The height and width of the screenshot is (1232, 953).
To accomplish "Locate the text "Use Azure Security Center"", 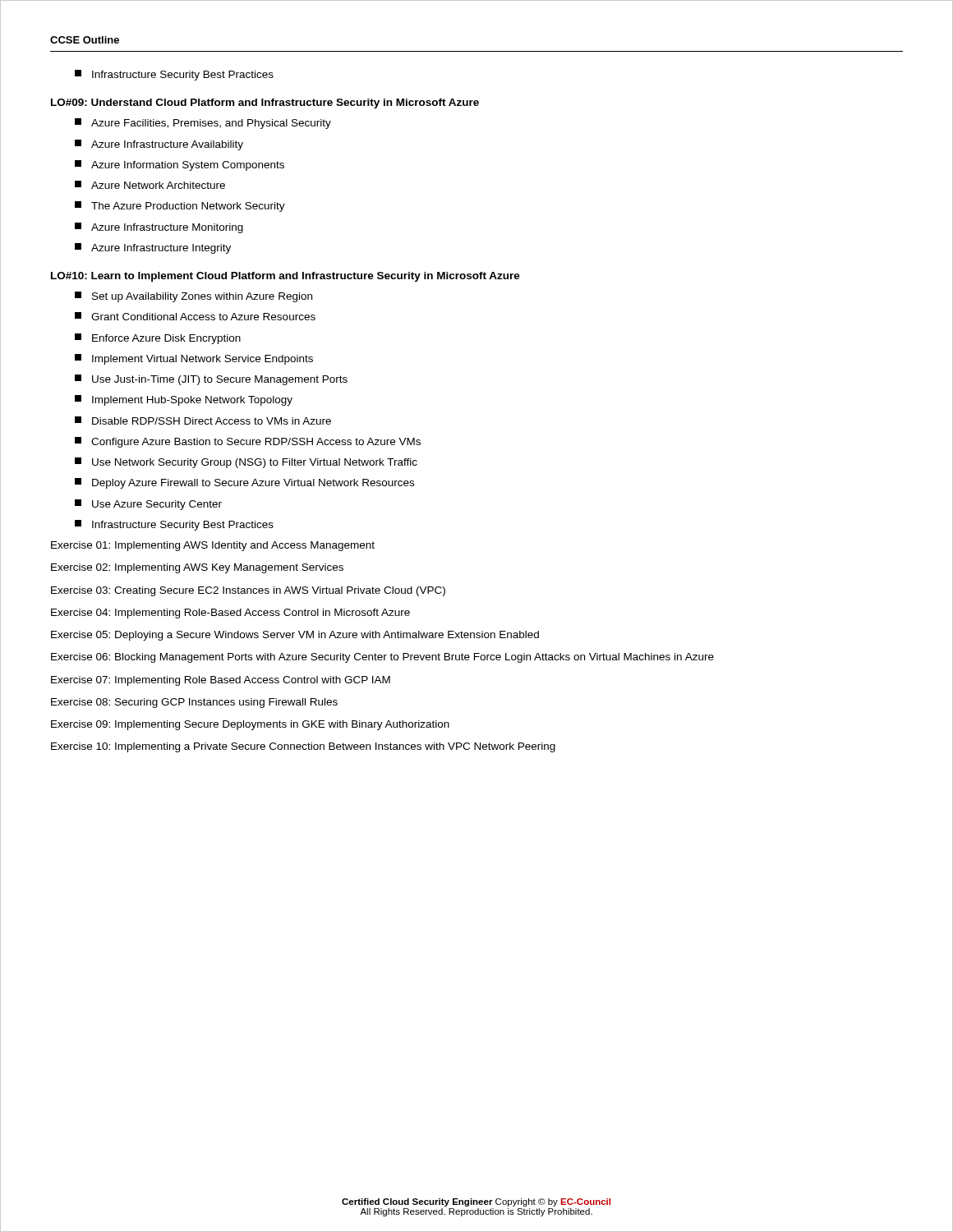I will coord(148,504).
